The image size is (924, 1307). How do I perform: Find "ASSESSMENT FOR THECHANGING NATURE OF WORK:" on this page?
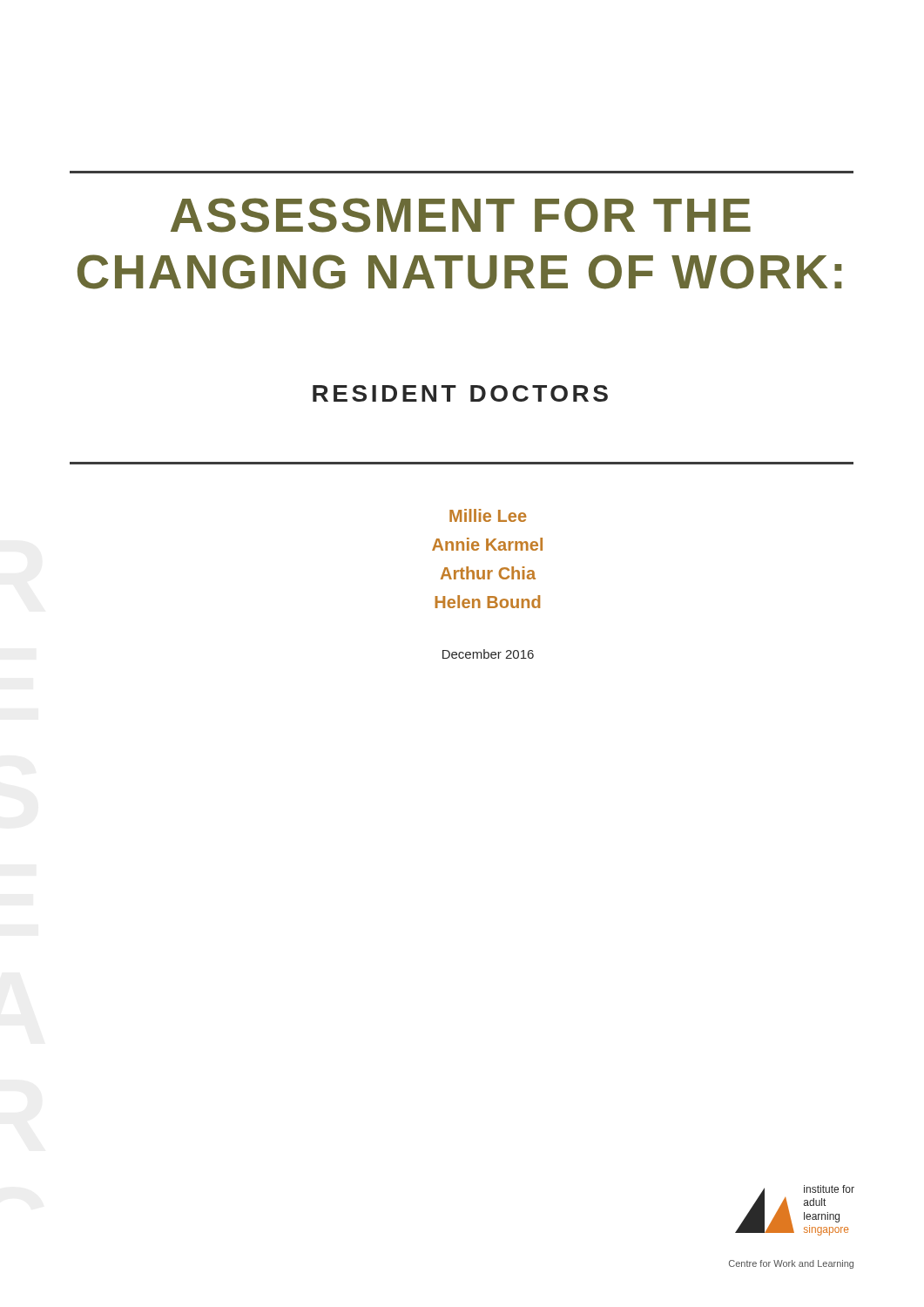pyautogui.click(x=462, y=243)
